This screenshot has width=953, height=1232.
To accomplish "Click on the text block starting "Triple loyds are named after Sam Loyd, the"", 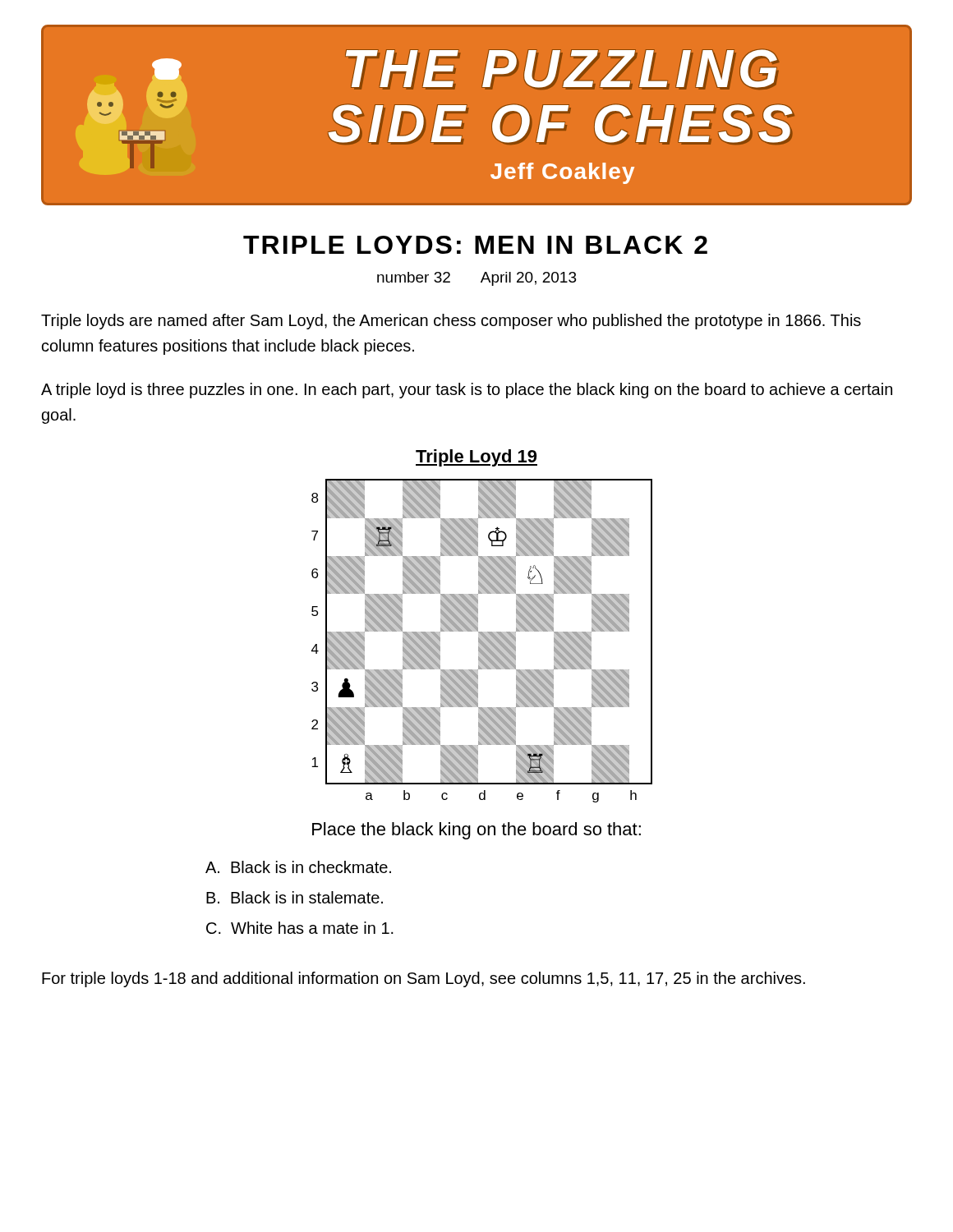I will 451,333.
